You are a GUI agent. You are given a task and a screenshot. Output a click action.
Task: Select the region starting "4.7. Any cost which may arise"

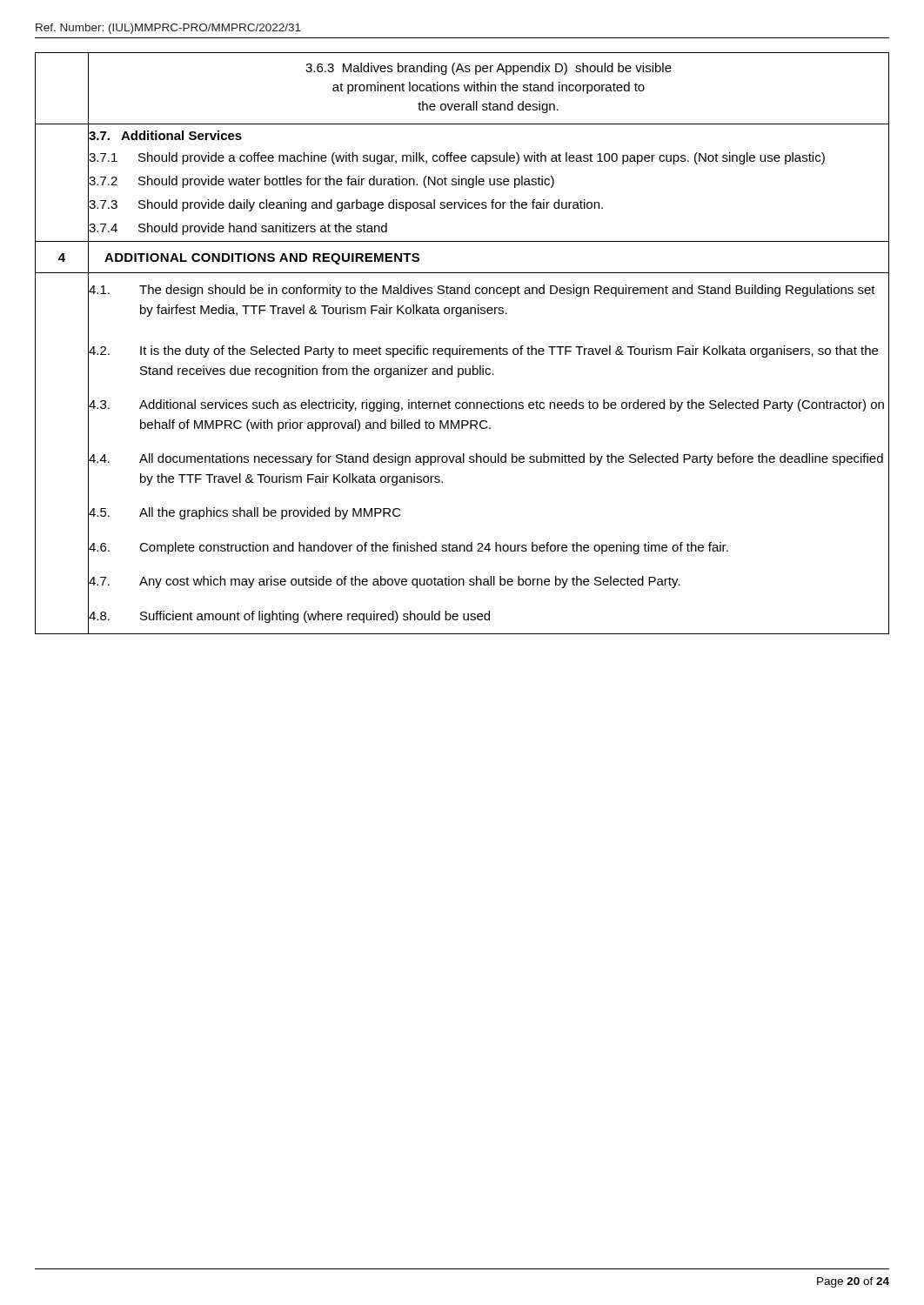click(489, 582)
